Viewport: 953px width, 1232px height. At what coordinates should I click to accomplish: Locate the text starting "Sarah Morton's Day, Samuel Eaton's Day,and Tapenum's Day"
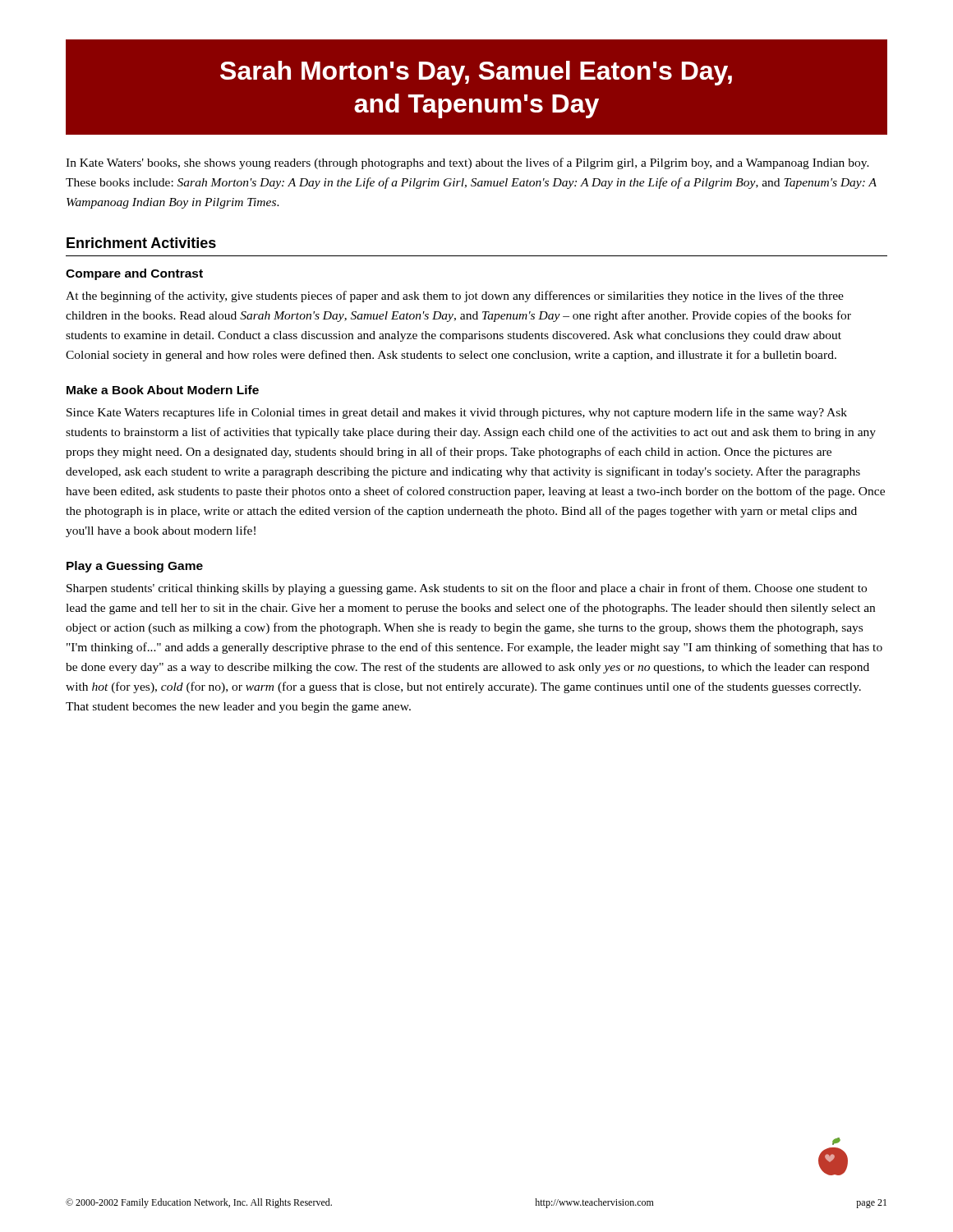click(x=476, y=87)
